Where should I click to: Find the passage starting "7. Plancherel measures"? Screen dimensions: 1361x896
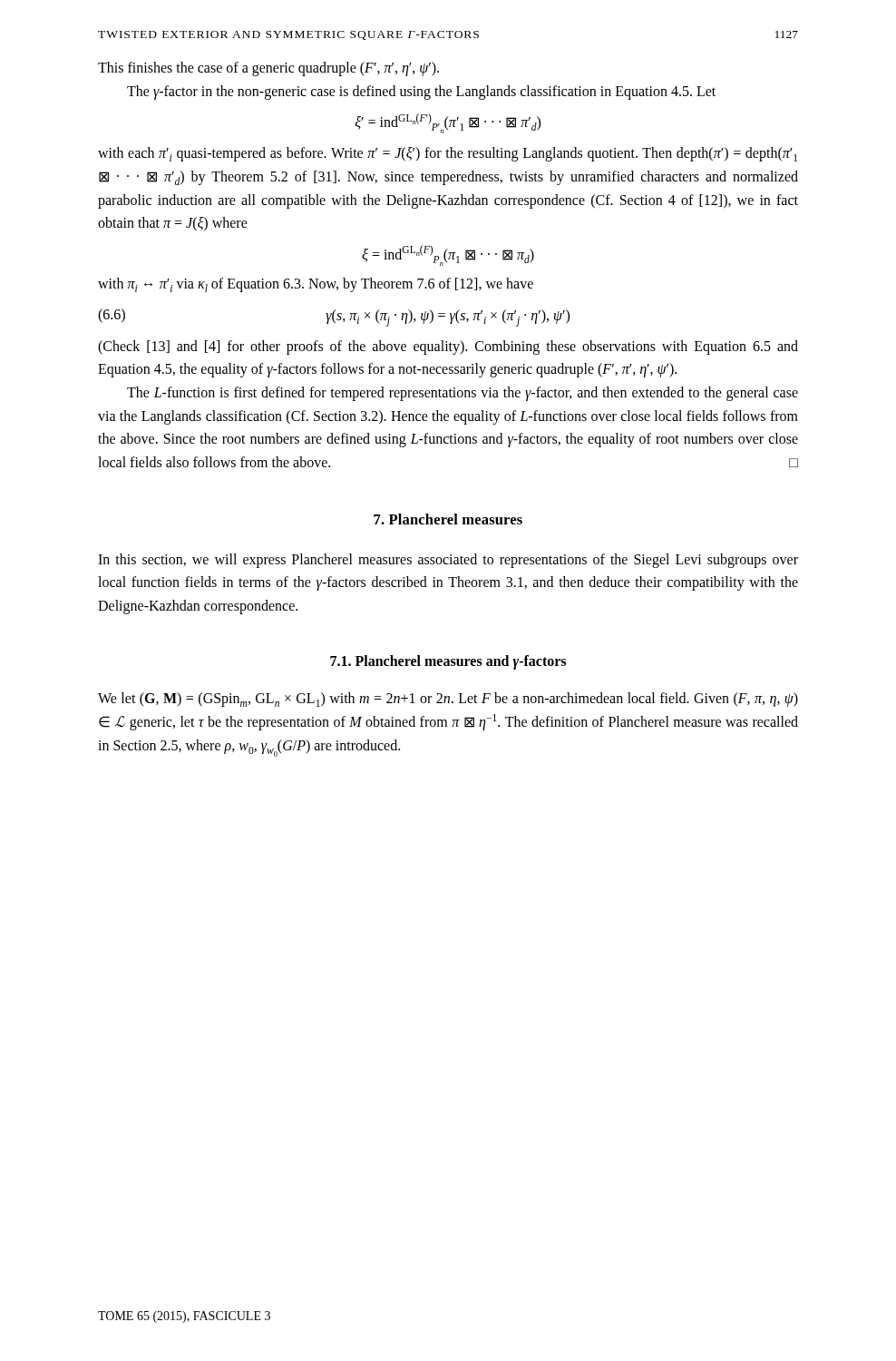tap(448, 520)
